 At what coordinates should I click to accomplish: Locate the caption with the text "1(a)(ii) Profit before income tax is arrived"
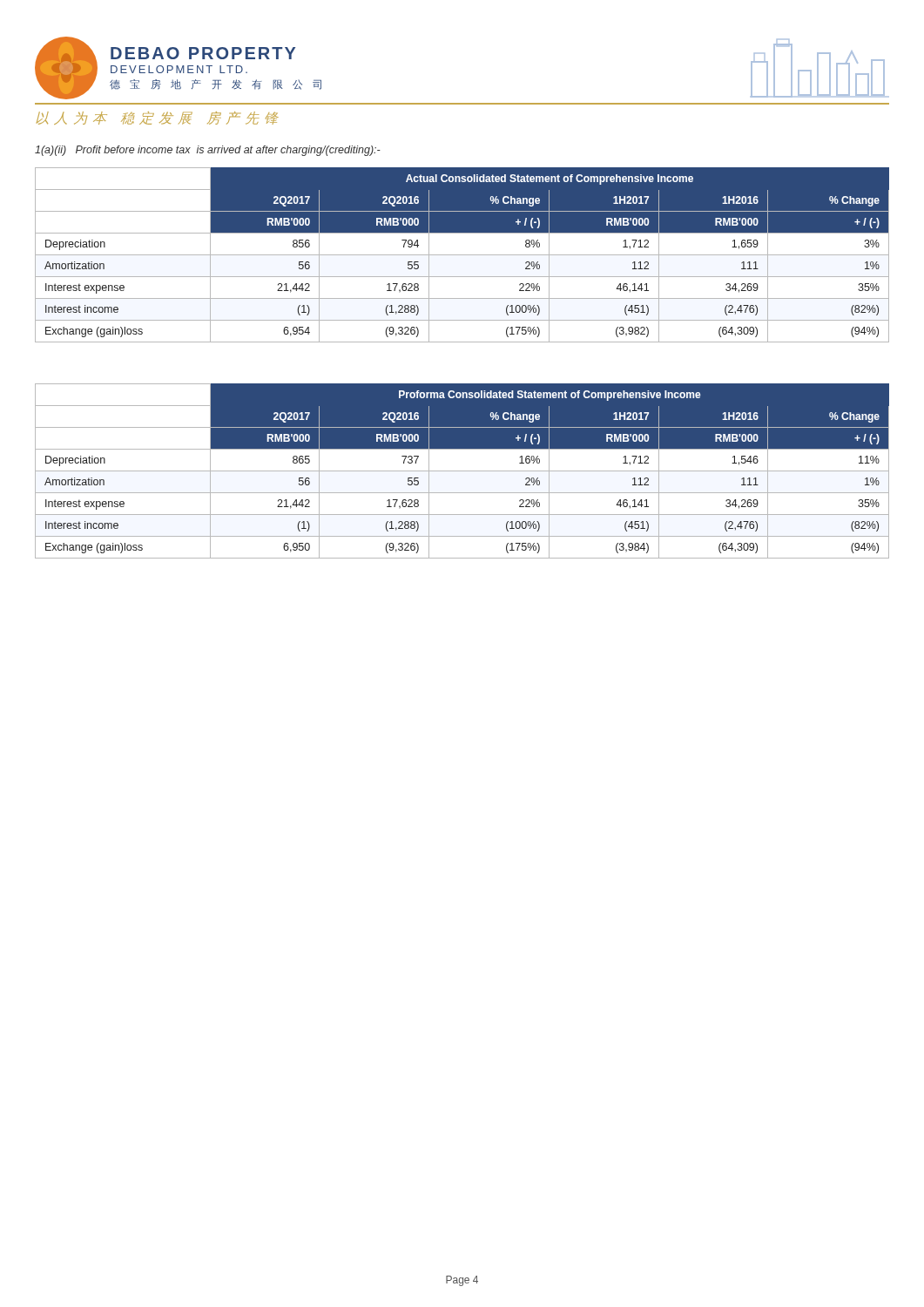[x=208, y=150]
